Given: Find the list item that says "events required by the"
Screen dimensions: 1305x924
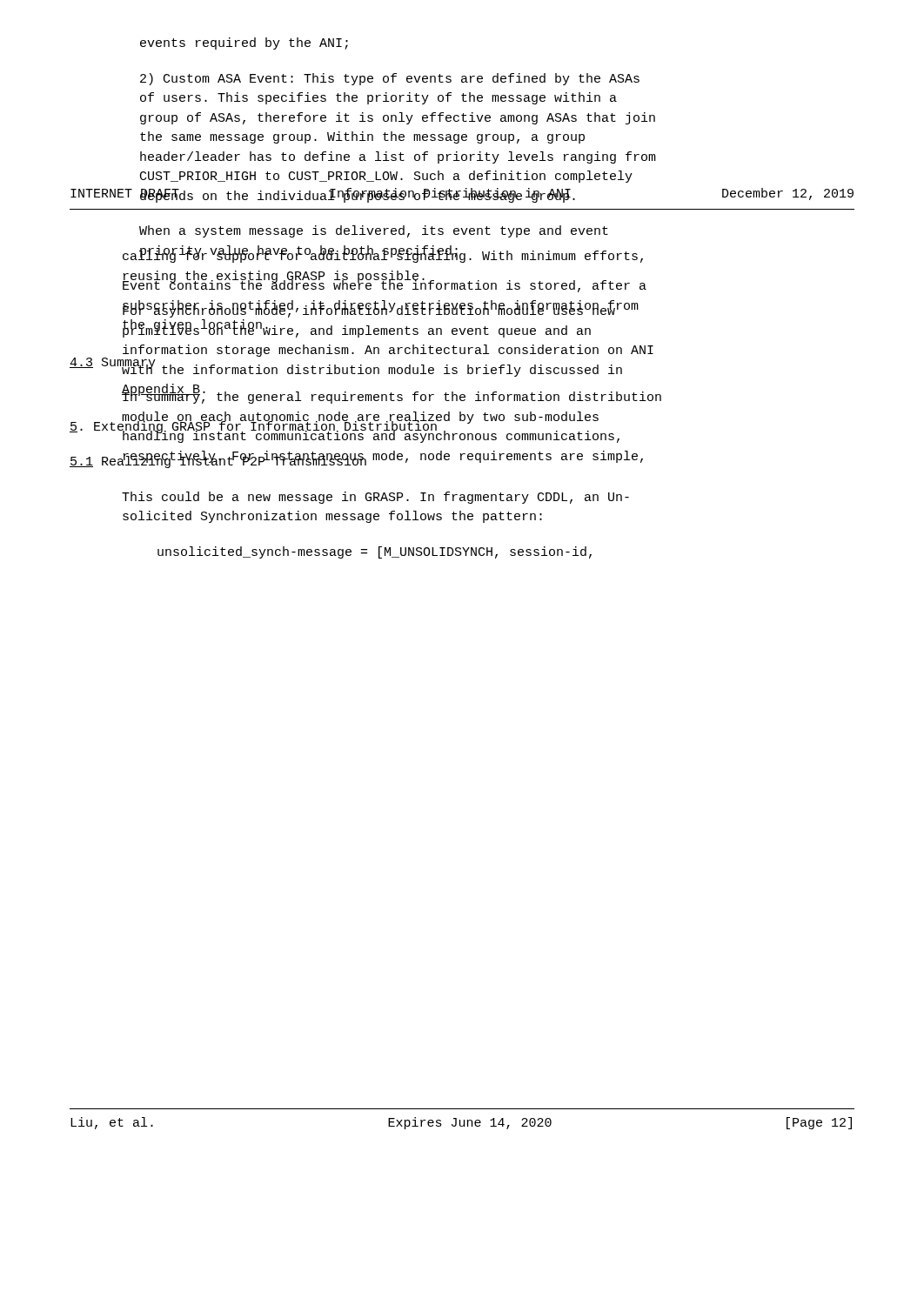Looking at the screenshot, I should pos(245,44).
